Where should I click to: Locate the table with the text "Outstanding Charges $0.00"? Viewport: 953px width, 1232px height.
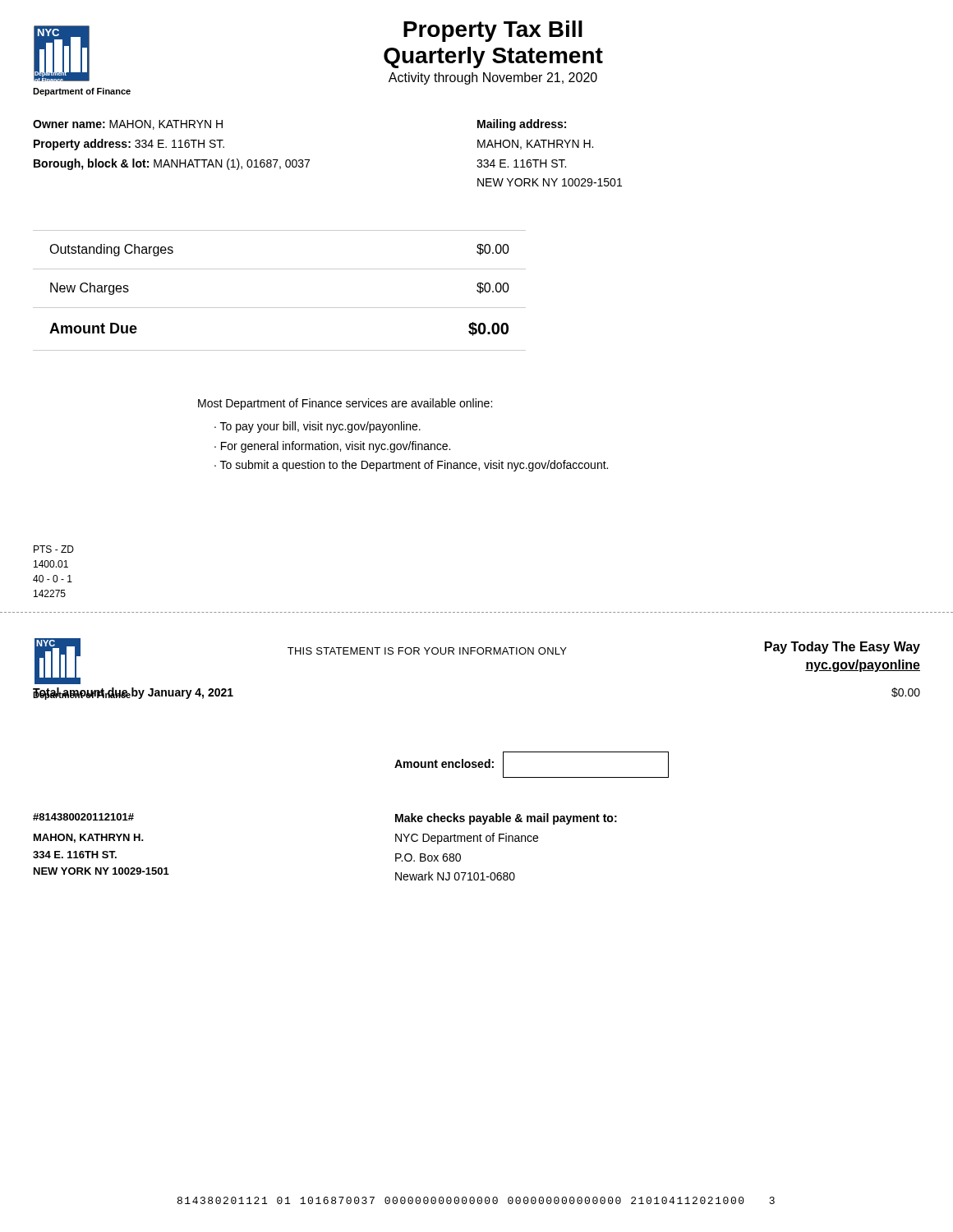[x=279, y=290]
